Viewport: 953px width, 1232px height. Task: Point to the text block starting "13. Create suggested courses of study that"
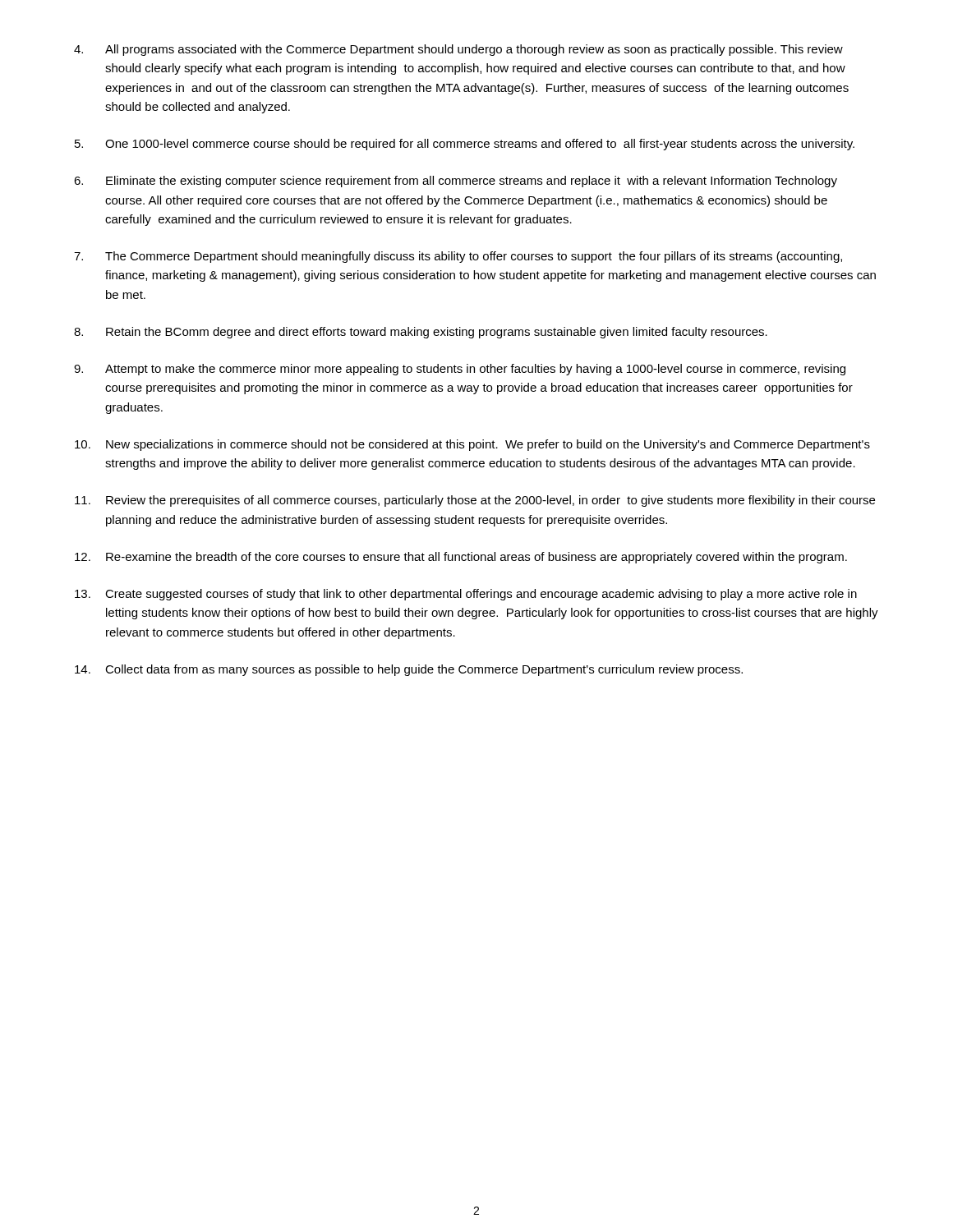pyautogui.click(x=476, y=613)
